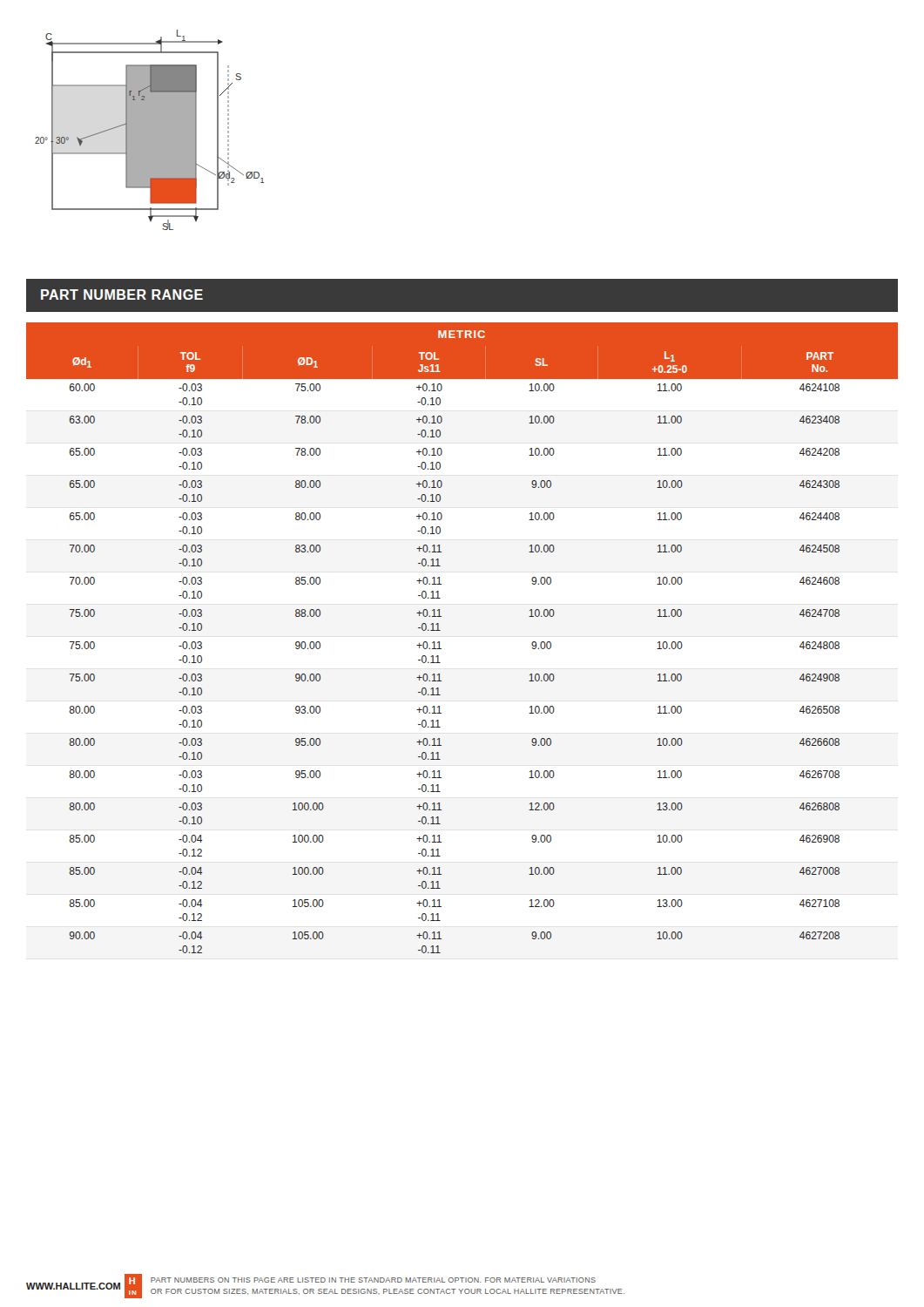Locate the text "PART NUMBER RANGE"

pyautogui.click(x=122, y=295)
